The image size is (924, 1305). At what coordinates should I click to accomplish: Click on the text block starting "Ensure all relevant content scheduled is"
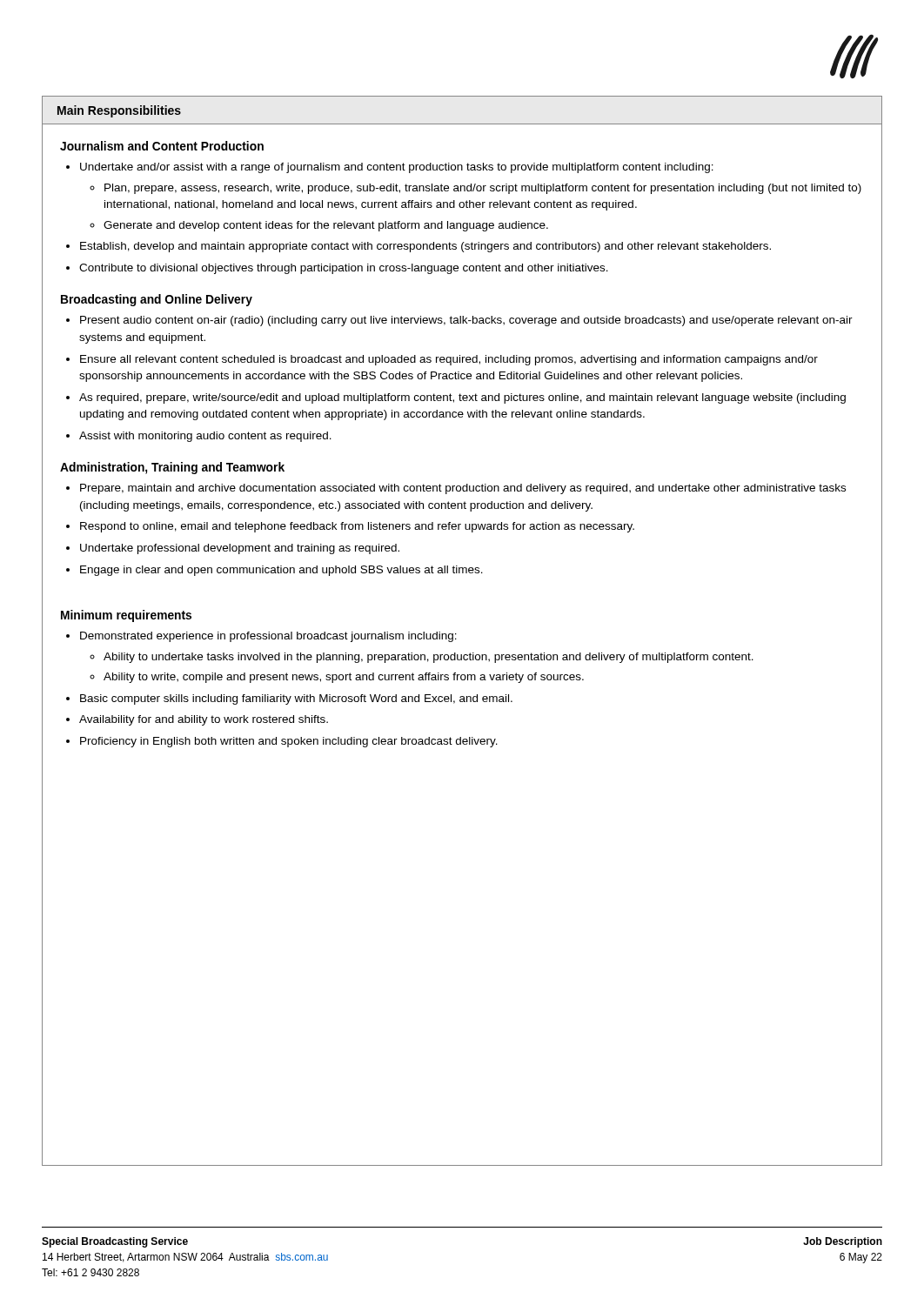[448, 367]
